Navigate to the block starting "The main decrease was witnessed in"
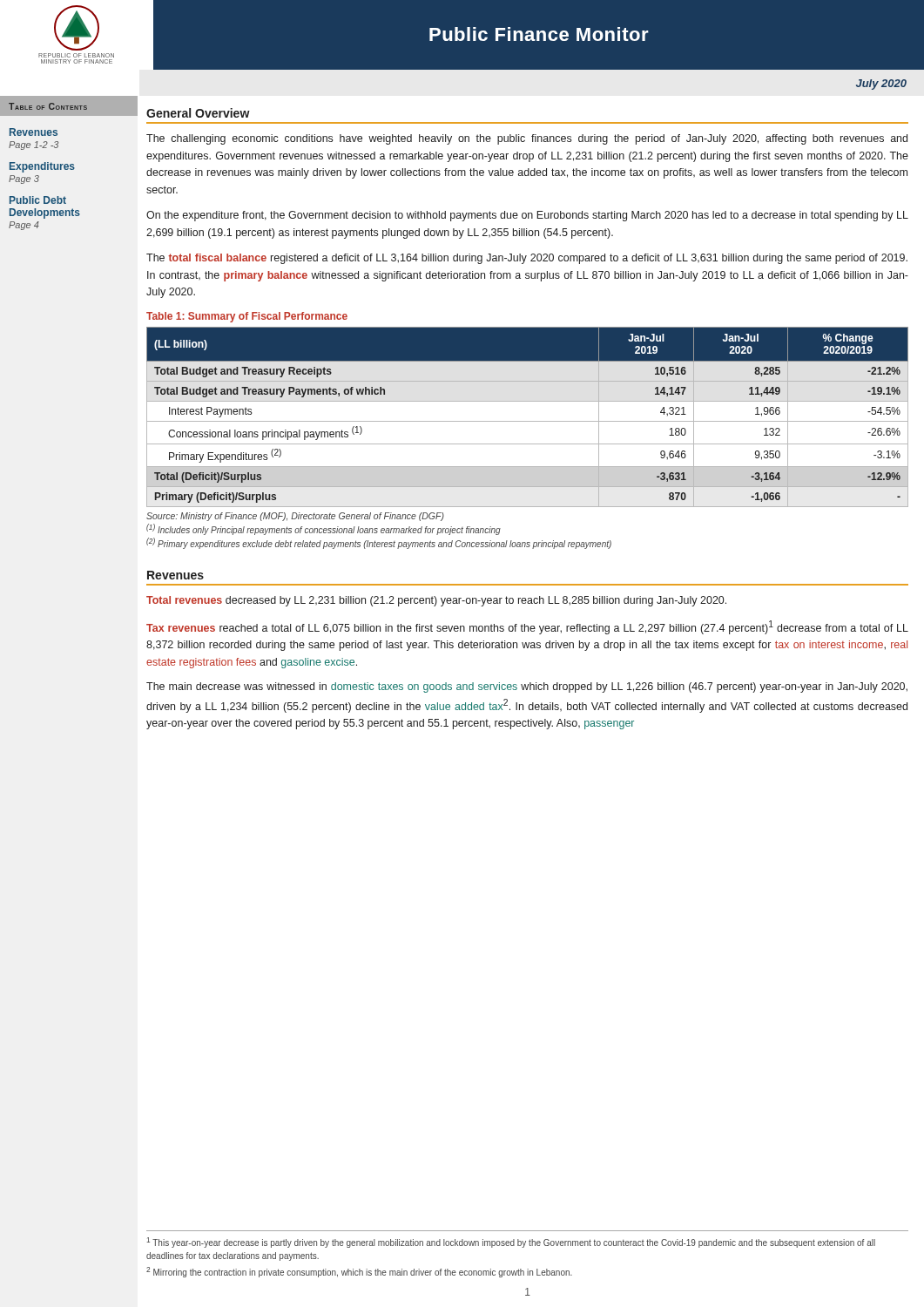The height and width of the screenshot is (1307, 924). [527, 705]
